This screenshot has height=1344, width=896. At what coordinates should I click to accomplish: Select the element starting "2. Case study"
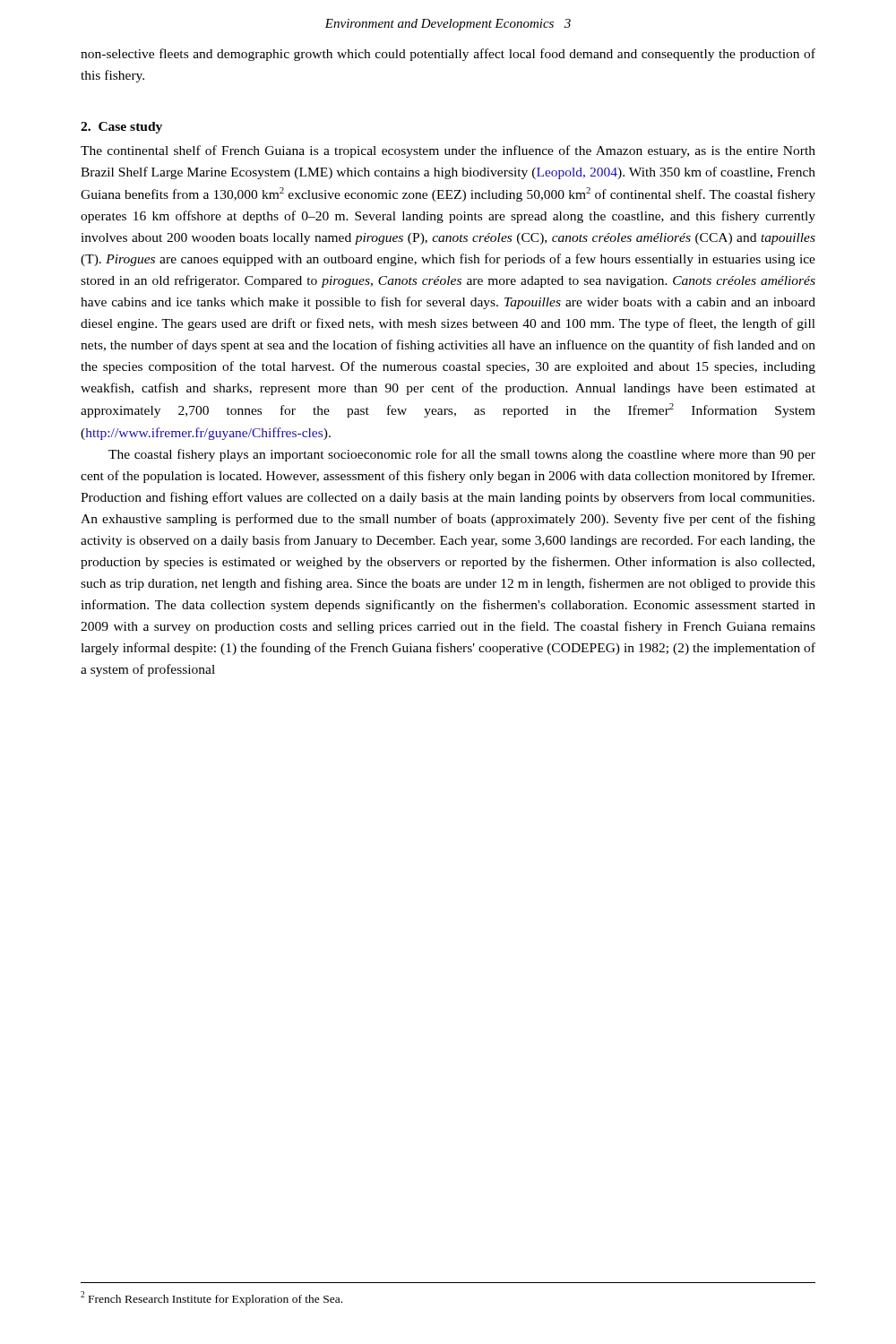click(x=122, y=126)
